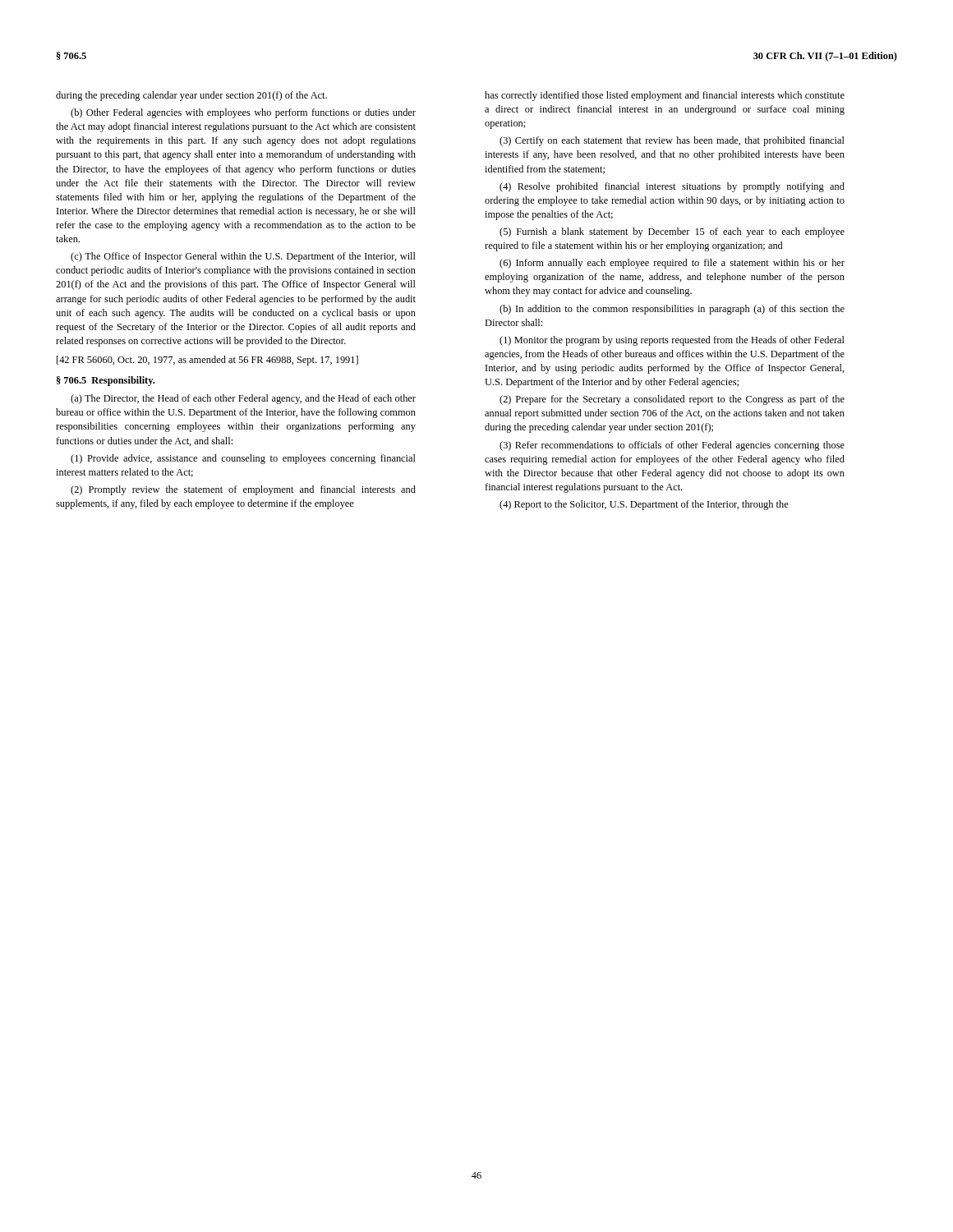Find the block on this page that starts "(1) Monitor the program by using"
953x1232 pixels.
click(665, 361)
